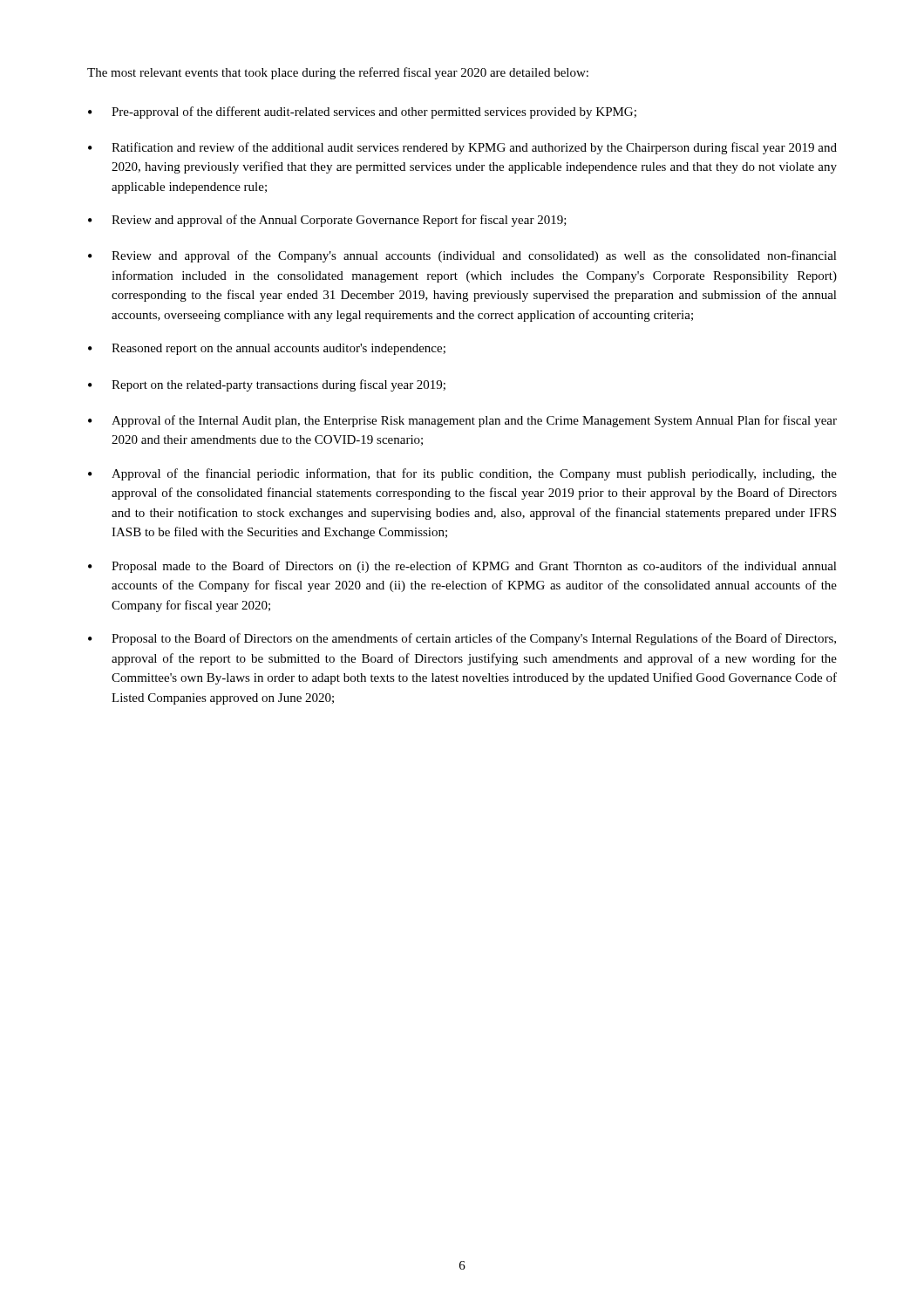Point to the element starting "• Approval of the financial periodic"
The width and height of the screenshot is (924, 1308).
coord(462,503)
